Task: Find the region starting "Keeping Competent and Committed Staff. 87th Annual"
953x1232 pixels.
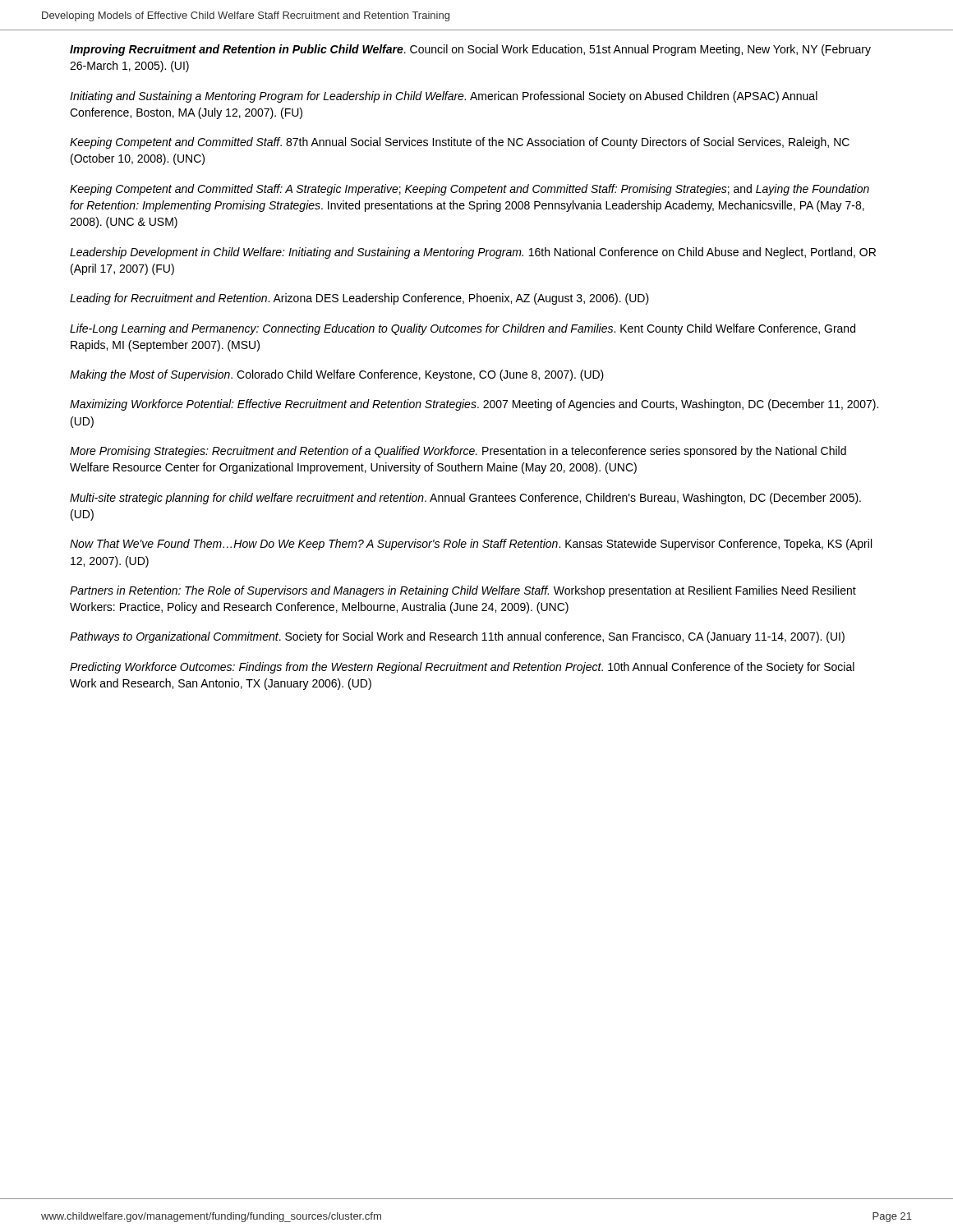Action: pyautogui.click(x=476, y=151)
